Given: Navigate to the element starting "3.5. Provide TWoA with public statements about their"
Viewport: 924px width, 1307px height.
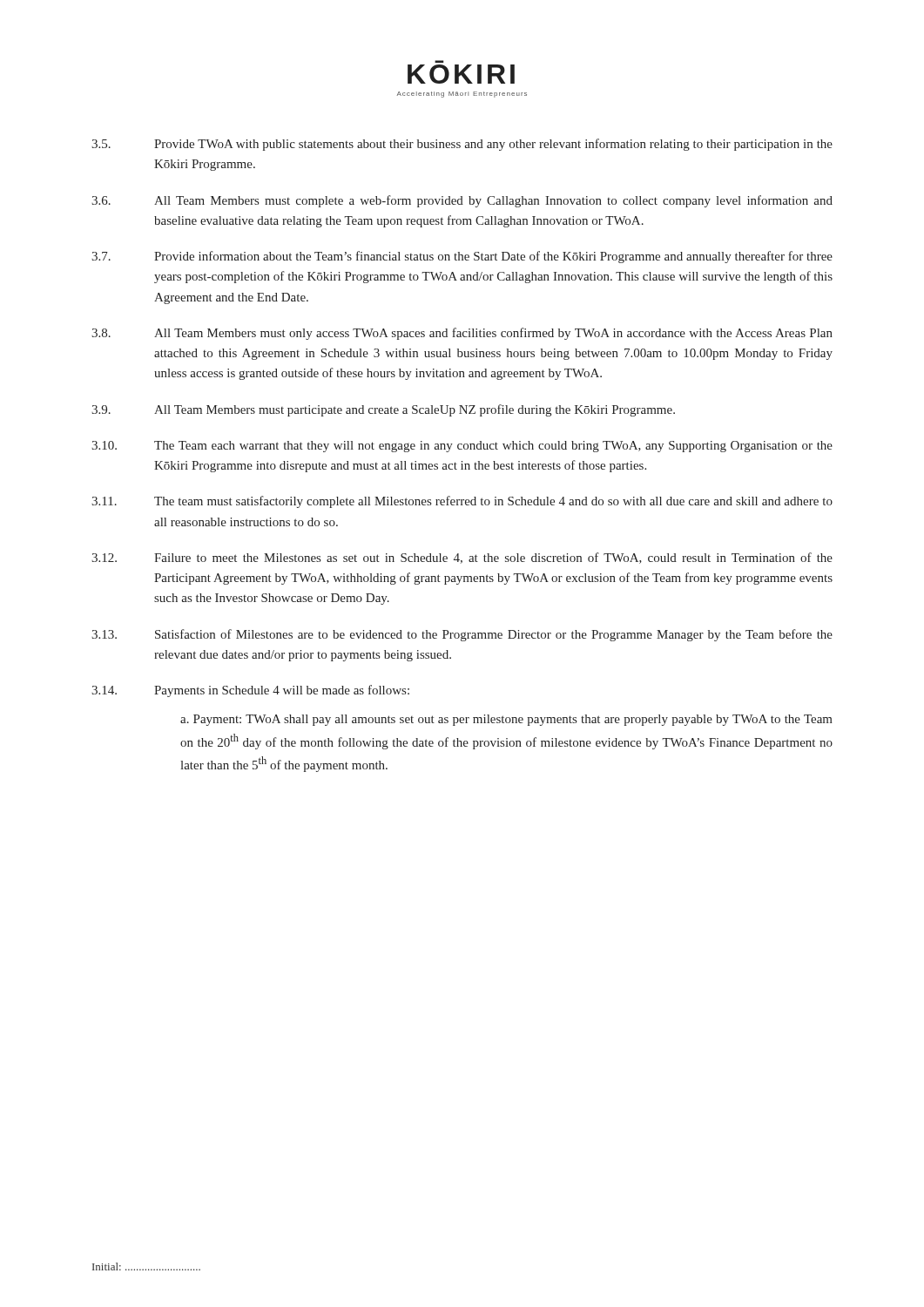Looking at the screenshot, I should pyautogui.click(x=462, y=154).
